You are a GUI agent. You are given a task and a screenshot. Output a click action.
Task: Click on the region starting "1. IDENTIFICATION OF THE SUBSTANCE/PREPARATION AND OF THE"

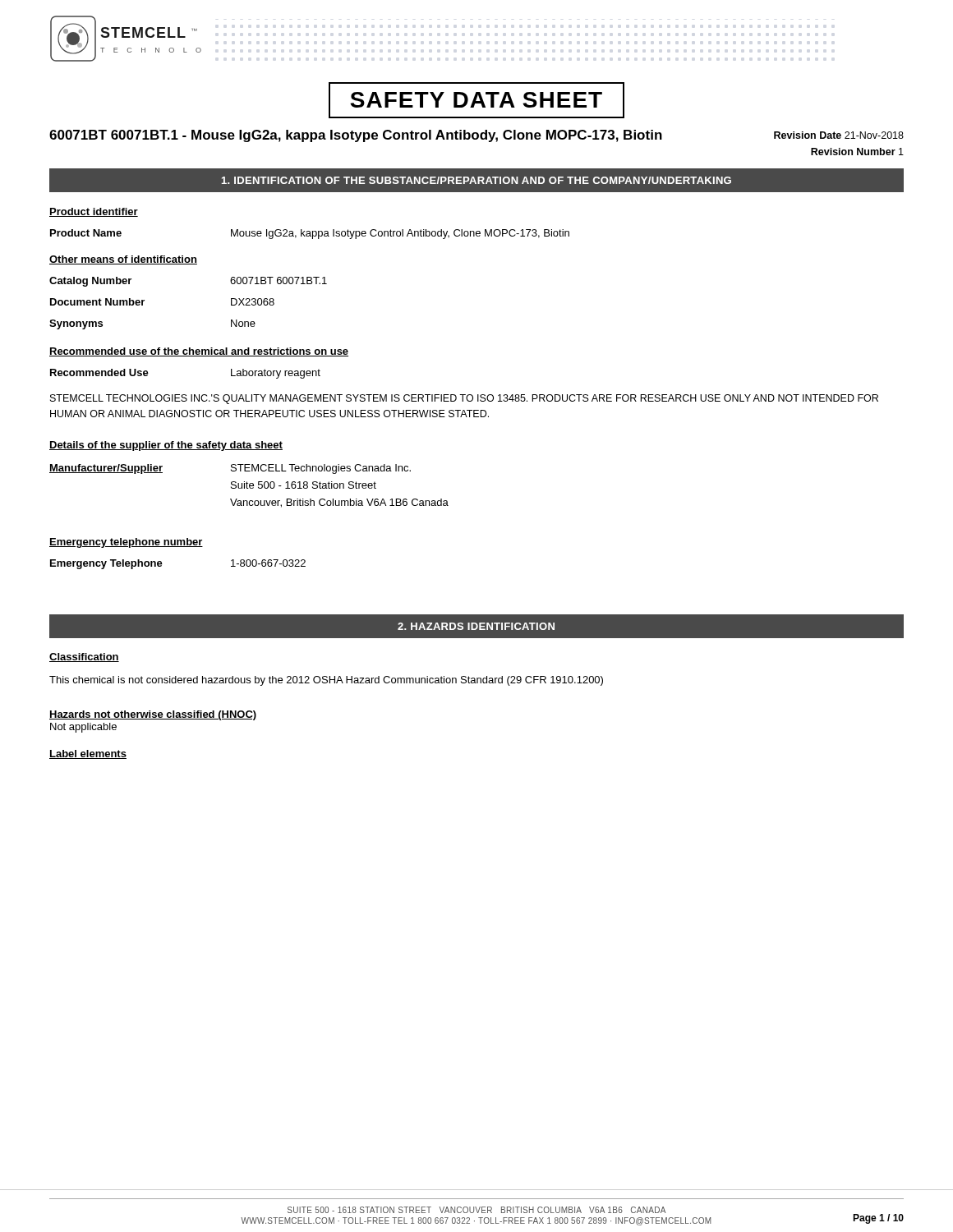coord(476,180)
